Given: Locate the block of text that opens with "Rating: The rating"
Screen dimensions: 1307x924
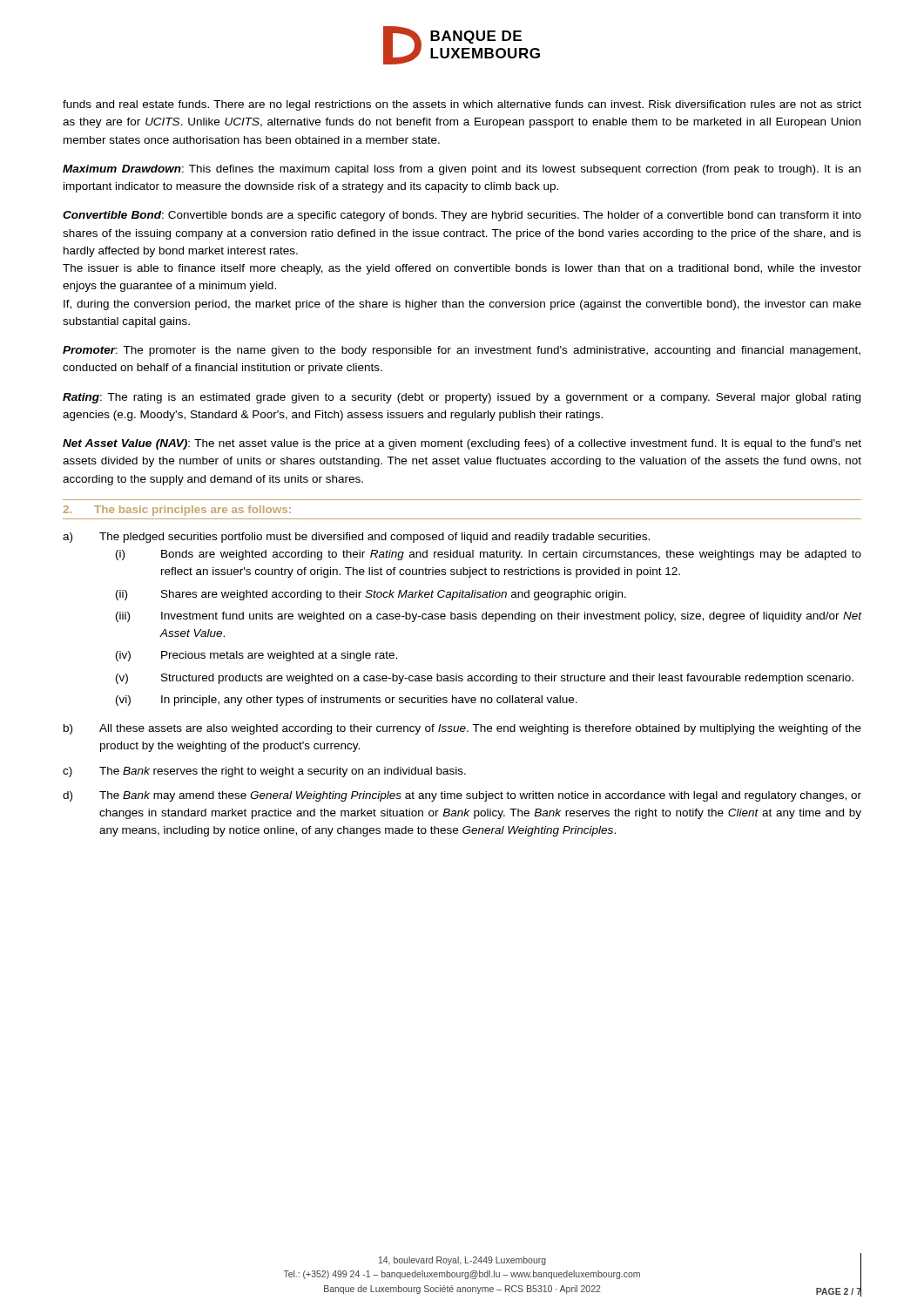Looking at the screenshot, I should [462, 405].
